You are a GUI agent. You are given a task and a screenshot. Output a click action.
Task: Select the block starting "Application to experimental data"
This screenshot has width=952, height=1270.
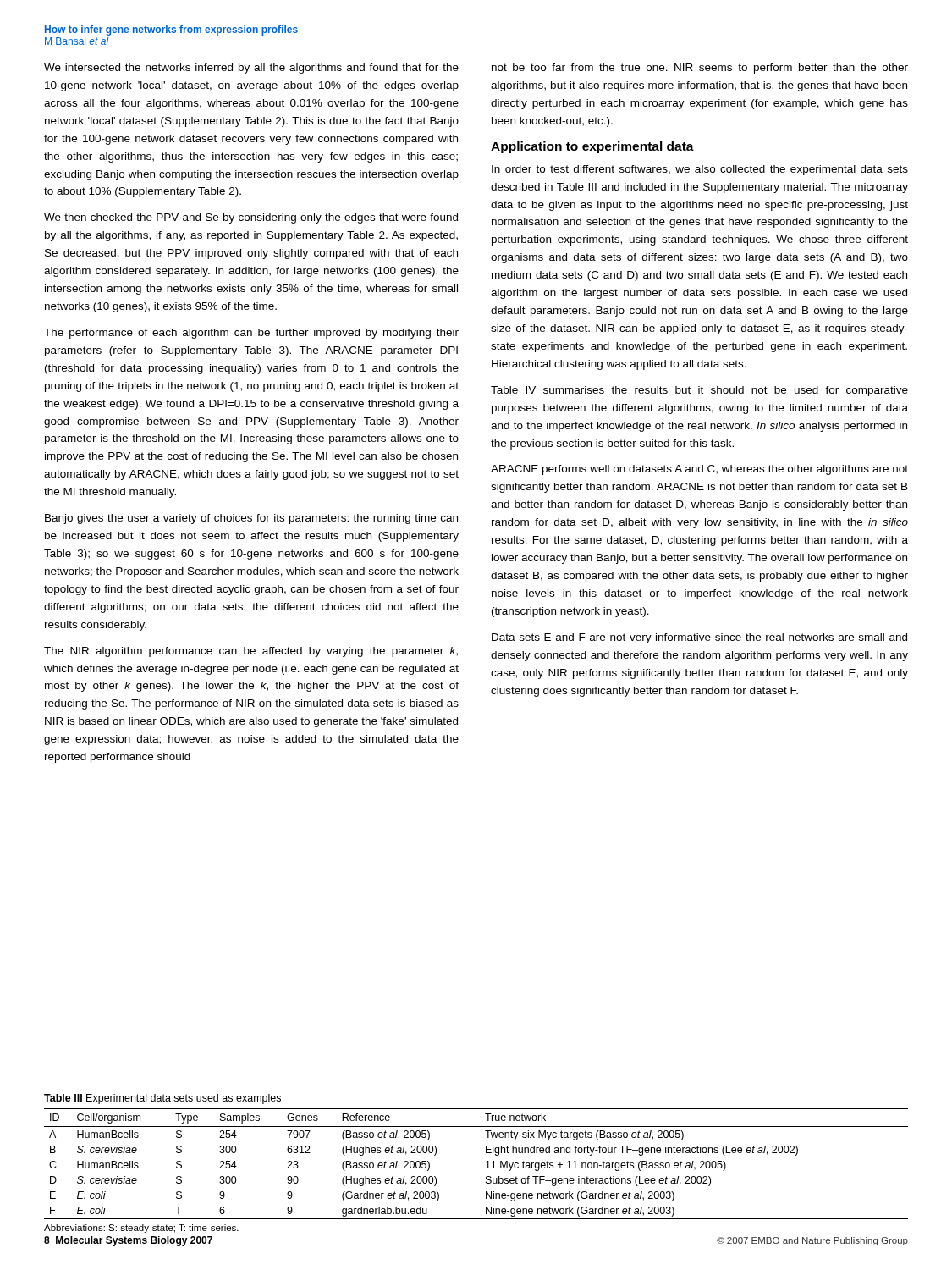(592, 146)
